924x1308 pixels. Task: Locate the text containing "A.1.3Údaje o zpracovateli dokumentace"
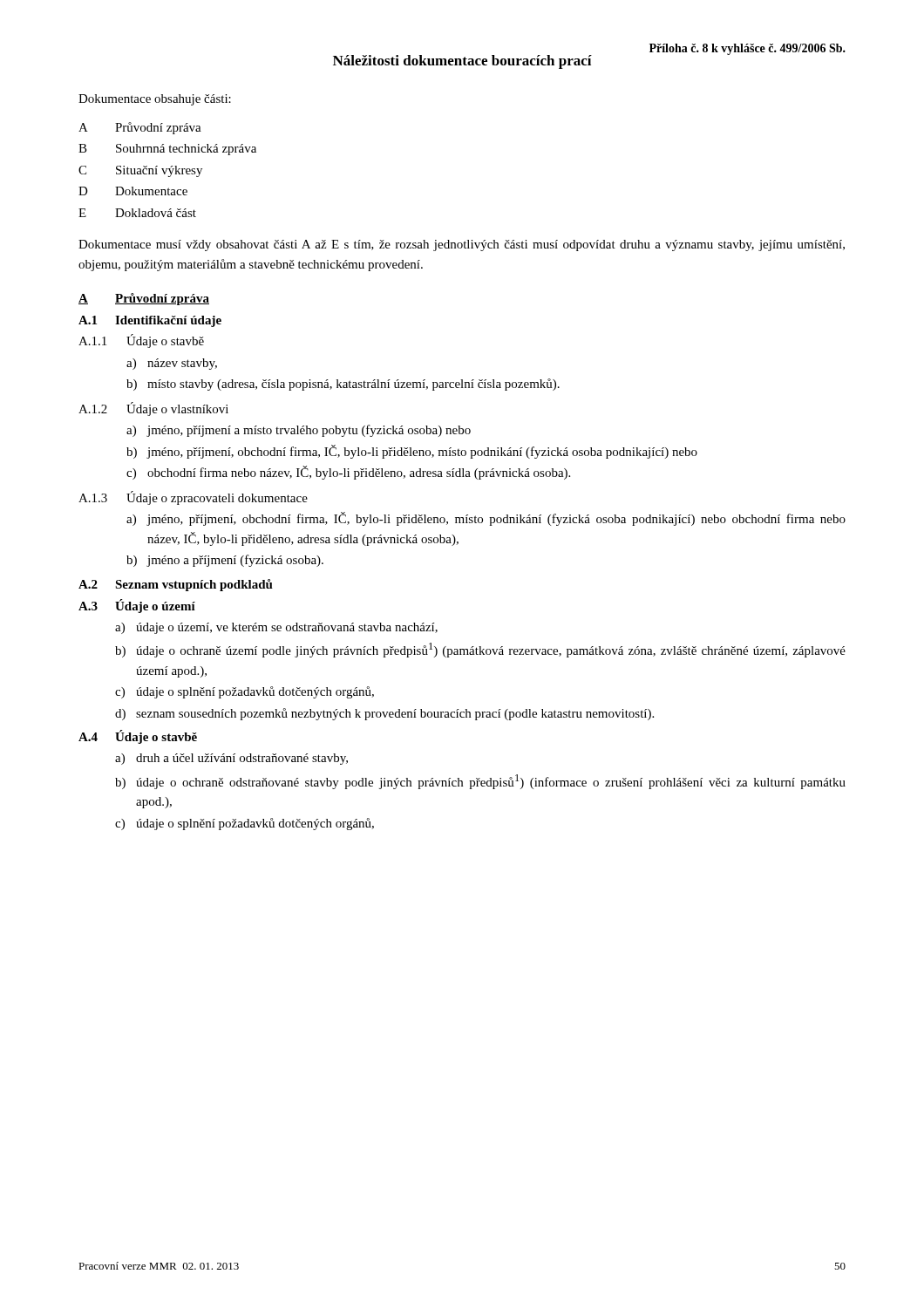193,498
